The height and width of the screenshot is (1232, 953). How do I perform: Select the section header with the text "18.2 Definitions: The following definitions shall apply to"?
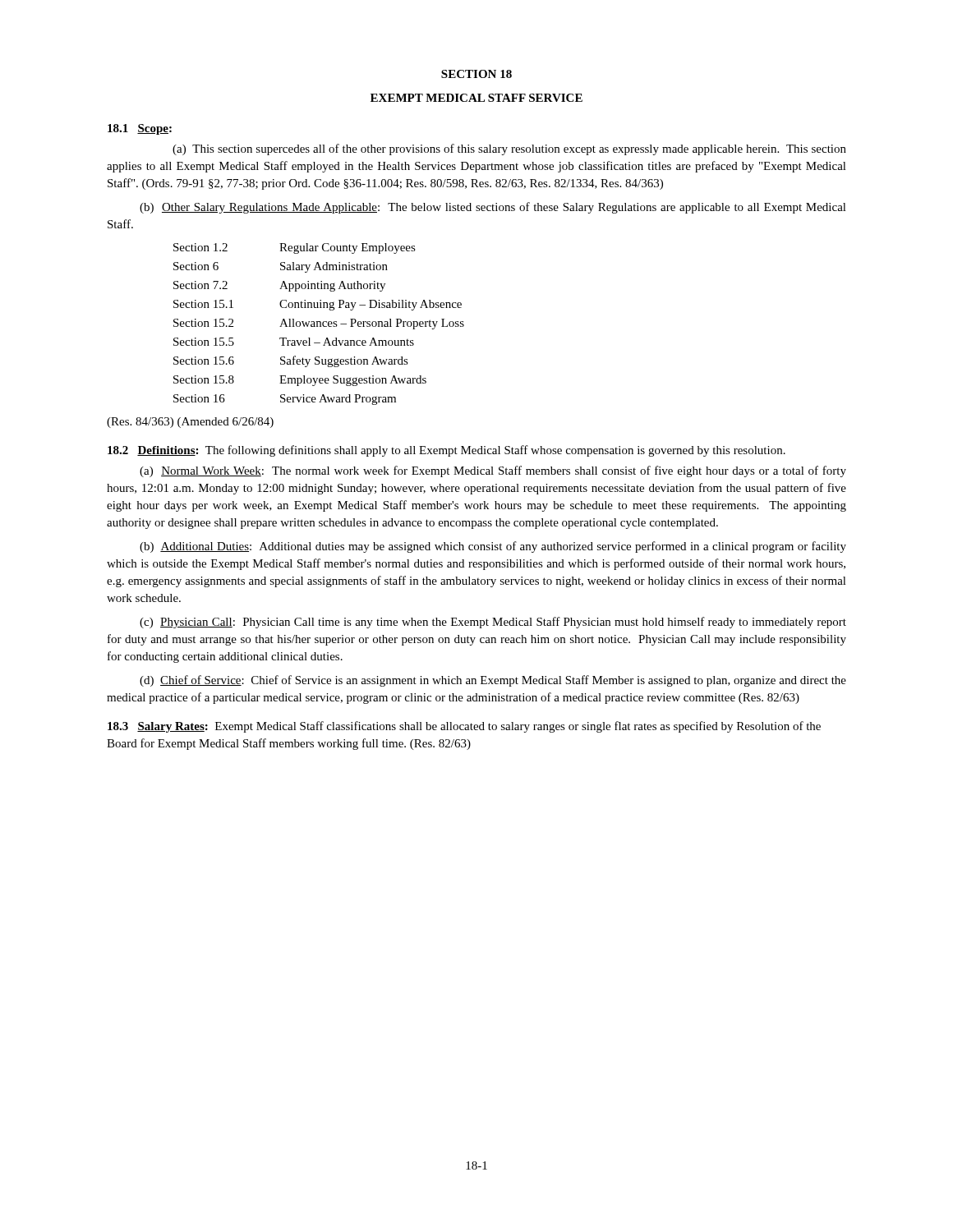click(x=446, y=450)
